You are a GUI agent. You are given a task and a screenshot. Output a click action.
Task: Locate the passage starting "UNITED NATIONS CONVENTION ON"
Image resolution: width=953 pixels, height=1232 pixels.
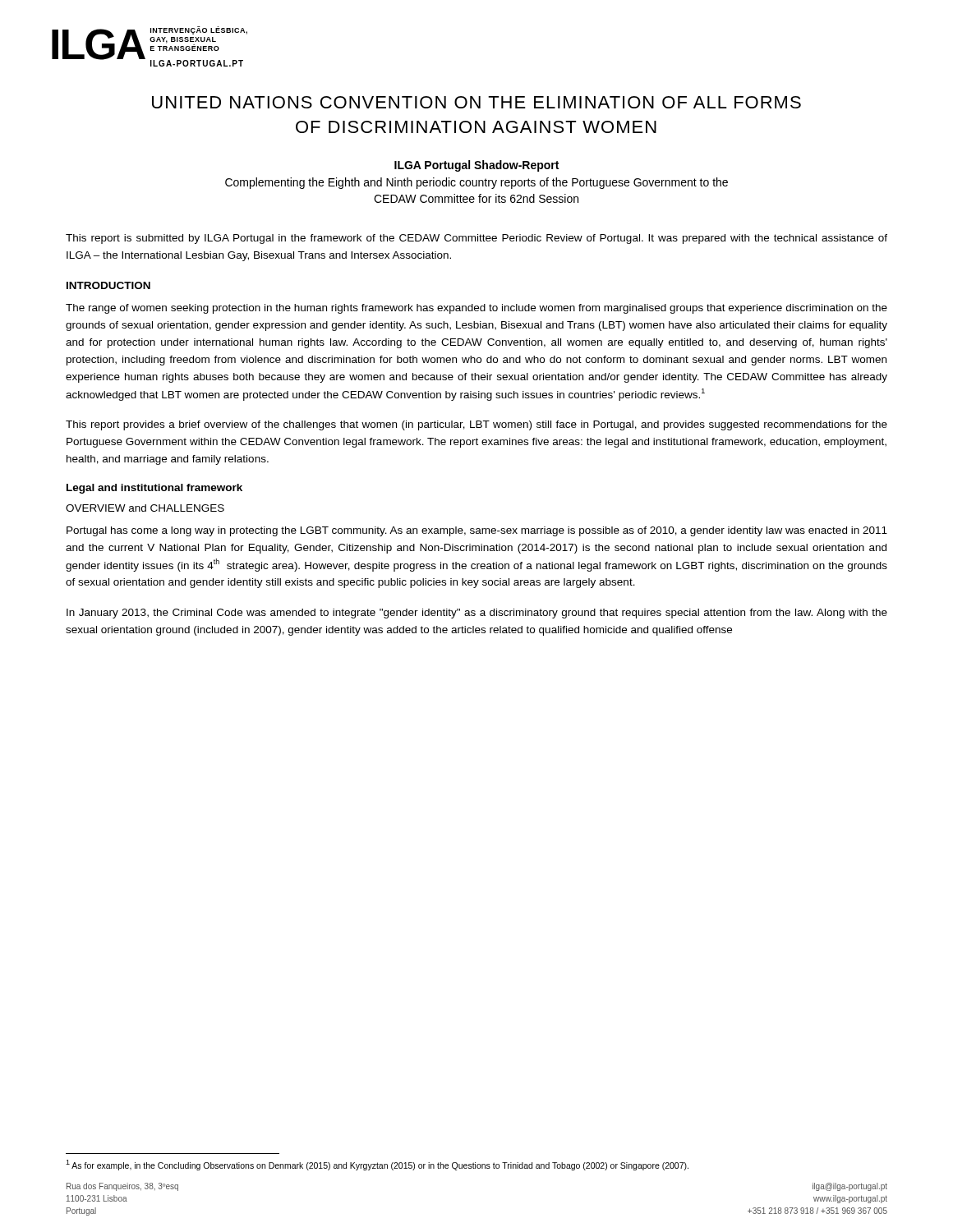pyautogui.click(x=476, y=115)
